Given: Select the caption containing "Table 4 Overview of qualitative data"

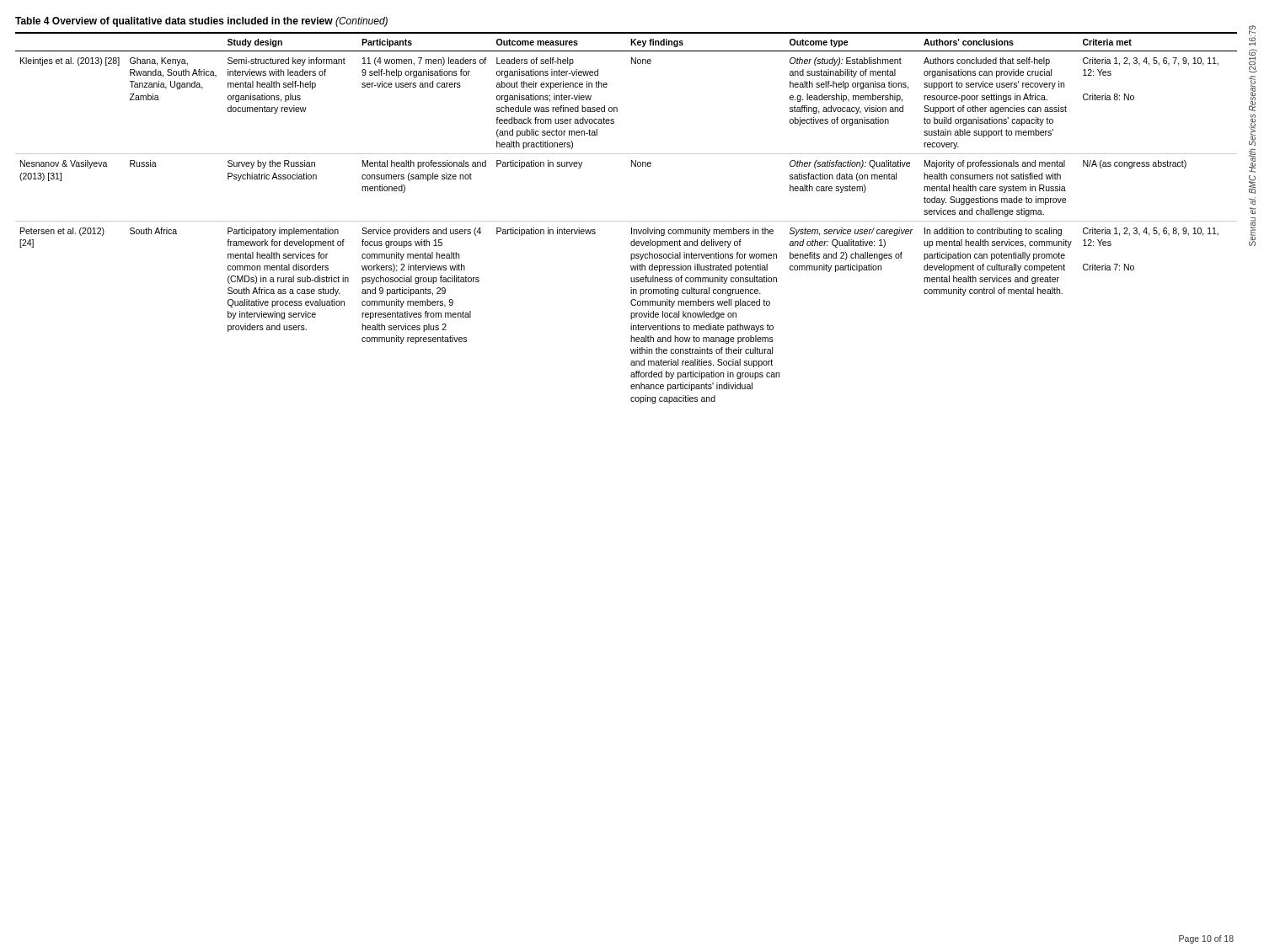Looking at the screenshot, I should (202, 21).
